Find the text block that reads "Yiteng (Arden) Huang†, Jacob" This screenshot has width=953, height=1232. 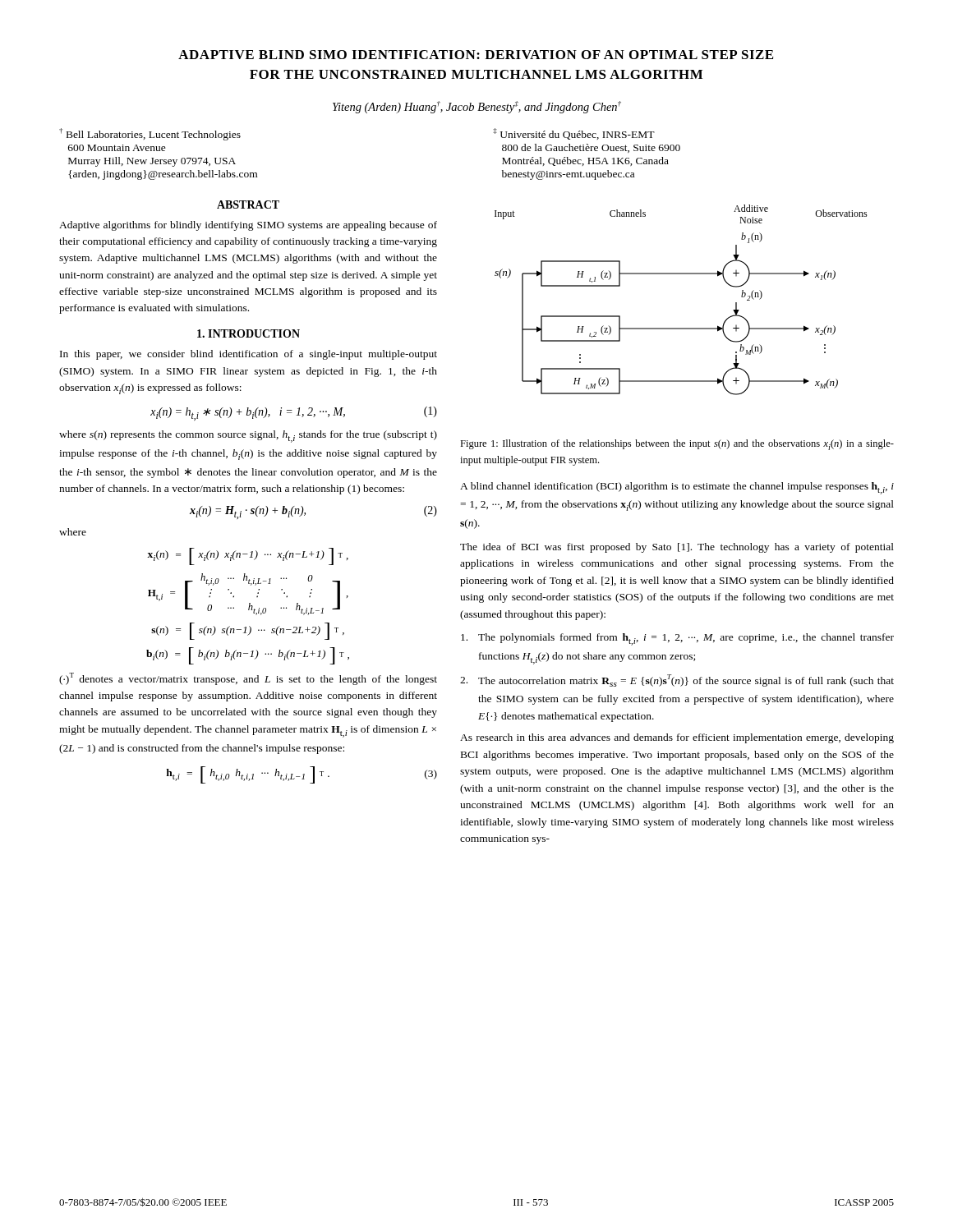(x=476, y=106)
